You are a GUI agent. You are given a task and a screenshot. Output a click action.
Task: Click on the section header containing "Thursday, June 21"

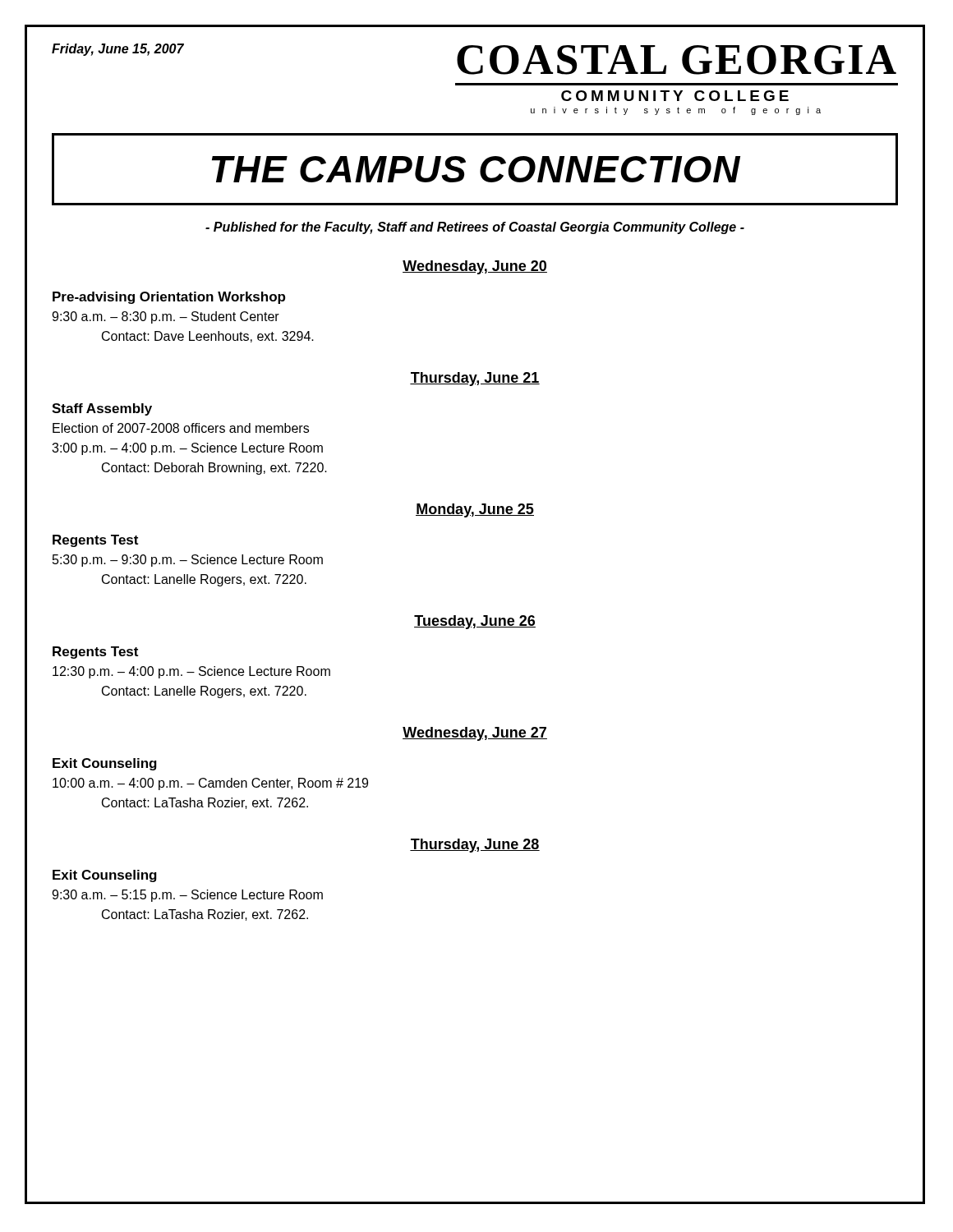[475, 378]
